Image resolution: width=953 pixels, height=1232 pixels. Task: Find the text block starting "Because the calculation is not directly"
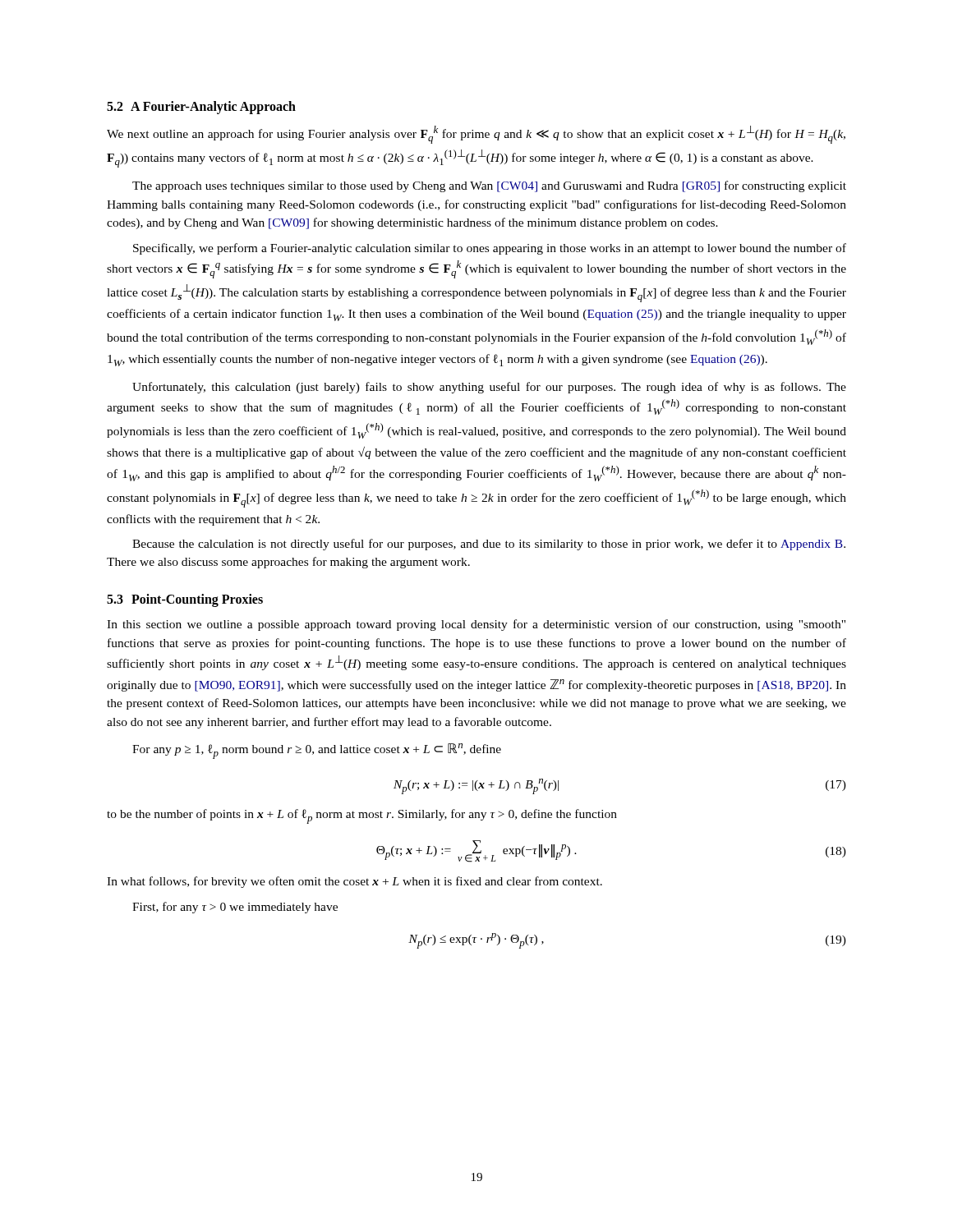pos(476,553)
